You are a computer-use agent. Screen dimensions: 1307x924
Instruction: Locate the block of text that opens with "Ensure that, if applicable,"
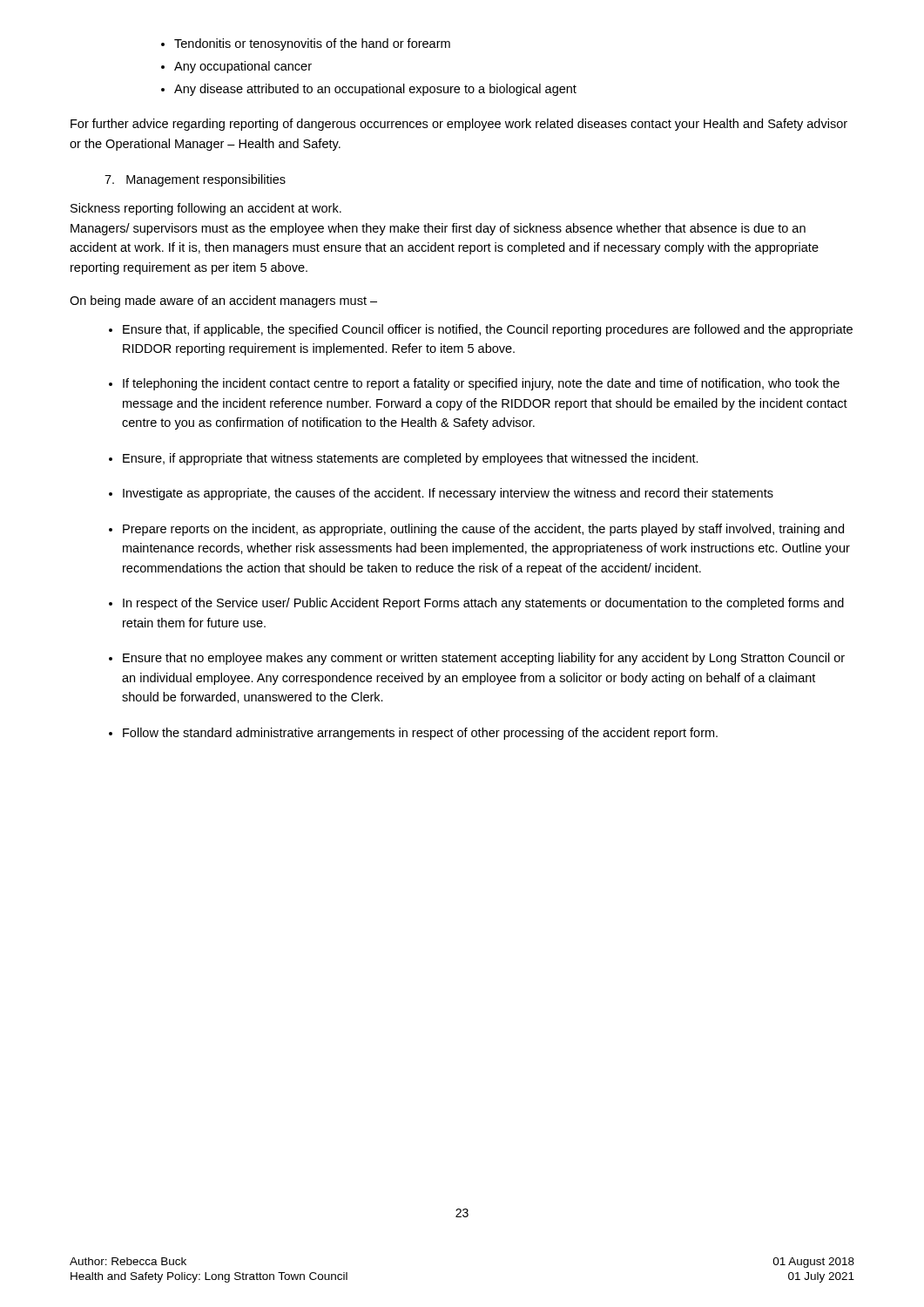coord(488,339)
